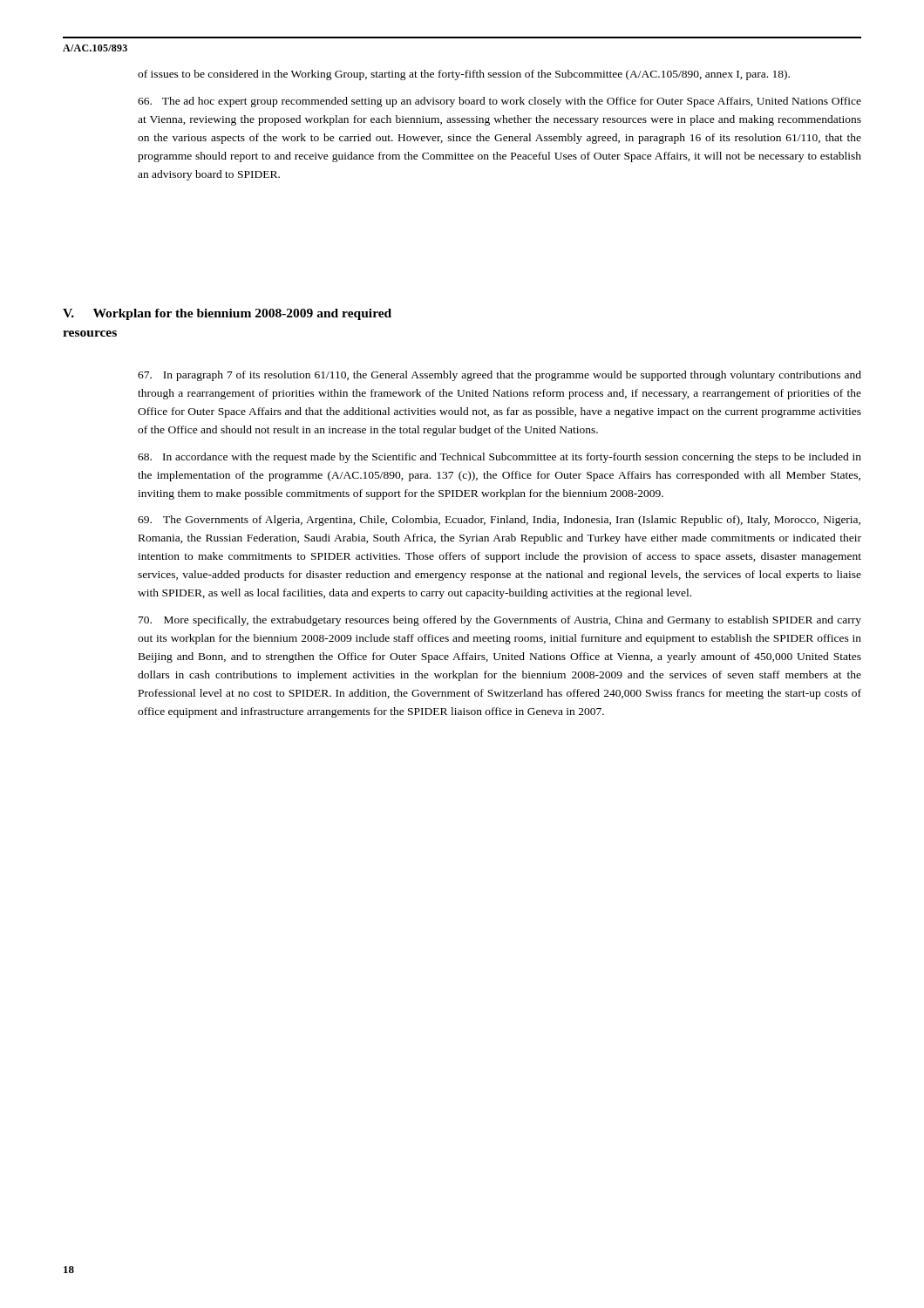Screen dimensions: 1308x924
Task: Select the region starting "The Governments of"
Action: click(500, 556)
